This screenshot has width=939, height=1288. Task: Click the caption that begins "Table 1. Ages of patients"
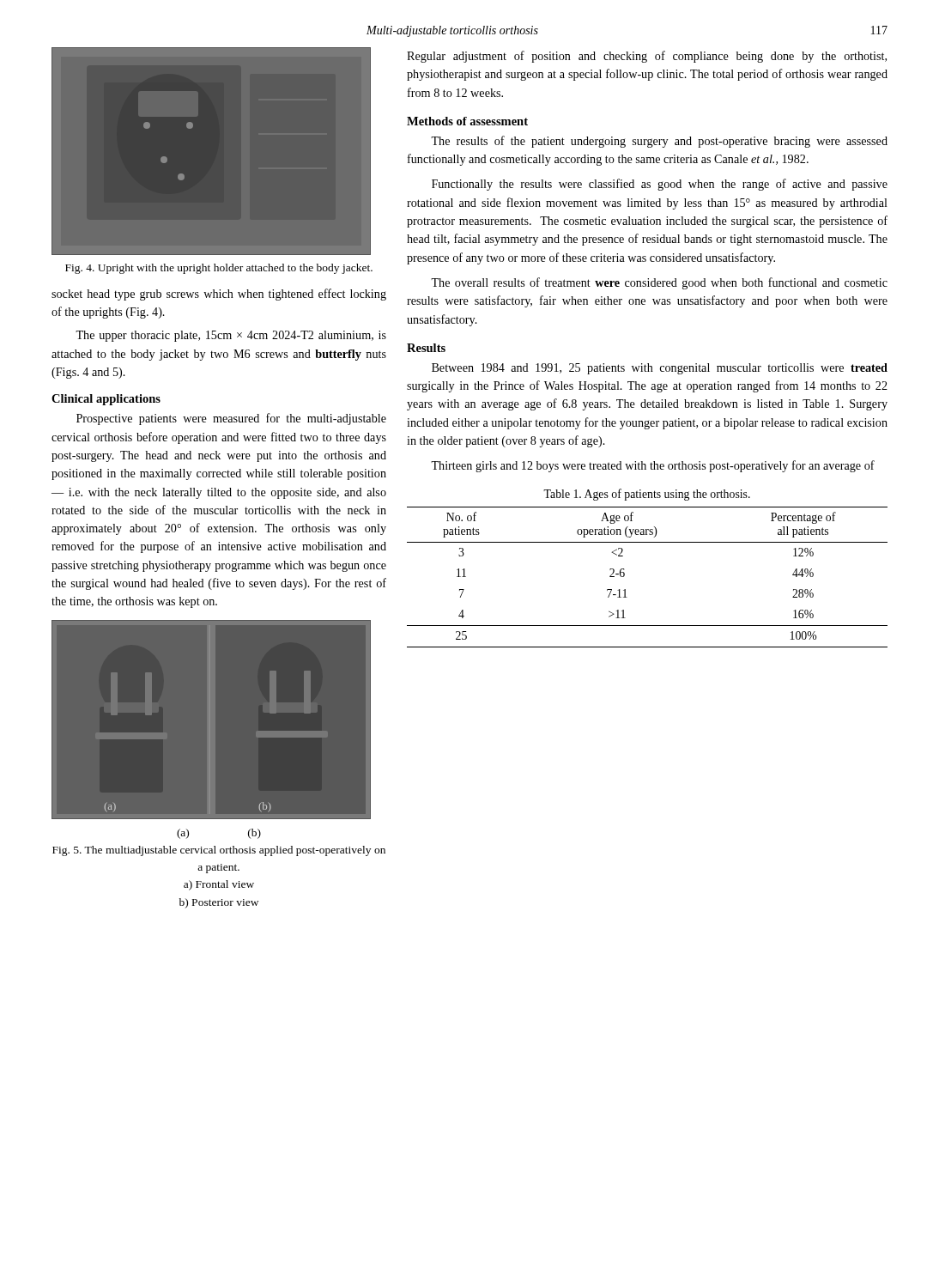point(647,494)
